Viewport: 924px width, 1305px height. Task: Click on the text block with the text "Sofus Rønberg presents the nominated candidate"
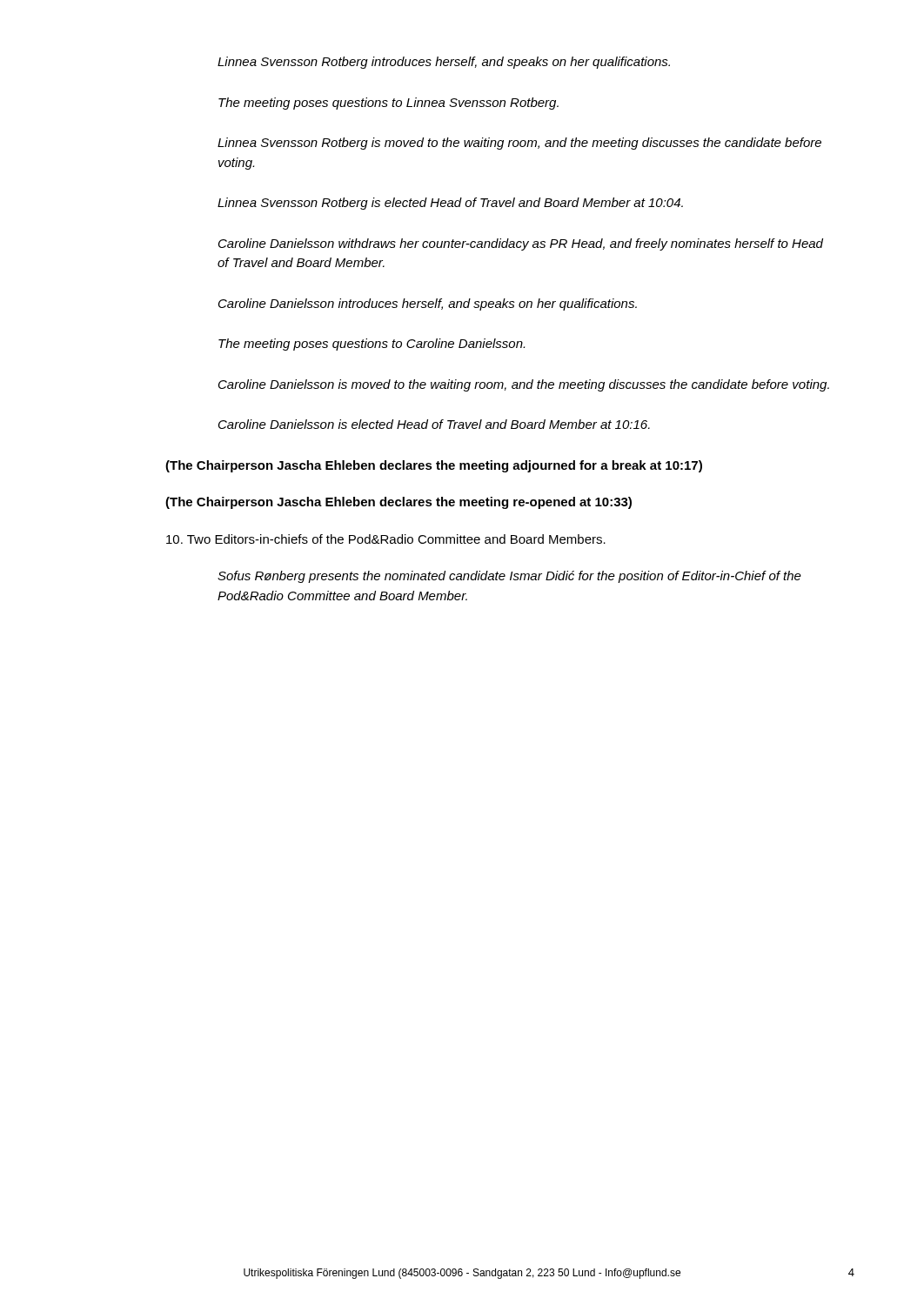(x=509, y=585)
